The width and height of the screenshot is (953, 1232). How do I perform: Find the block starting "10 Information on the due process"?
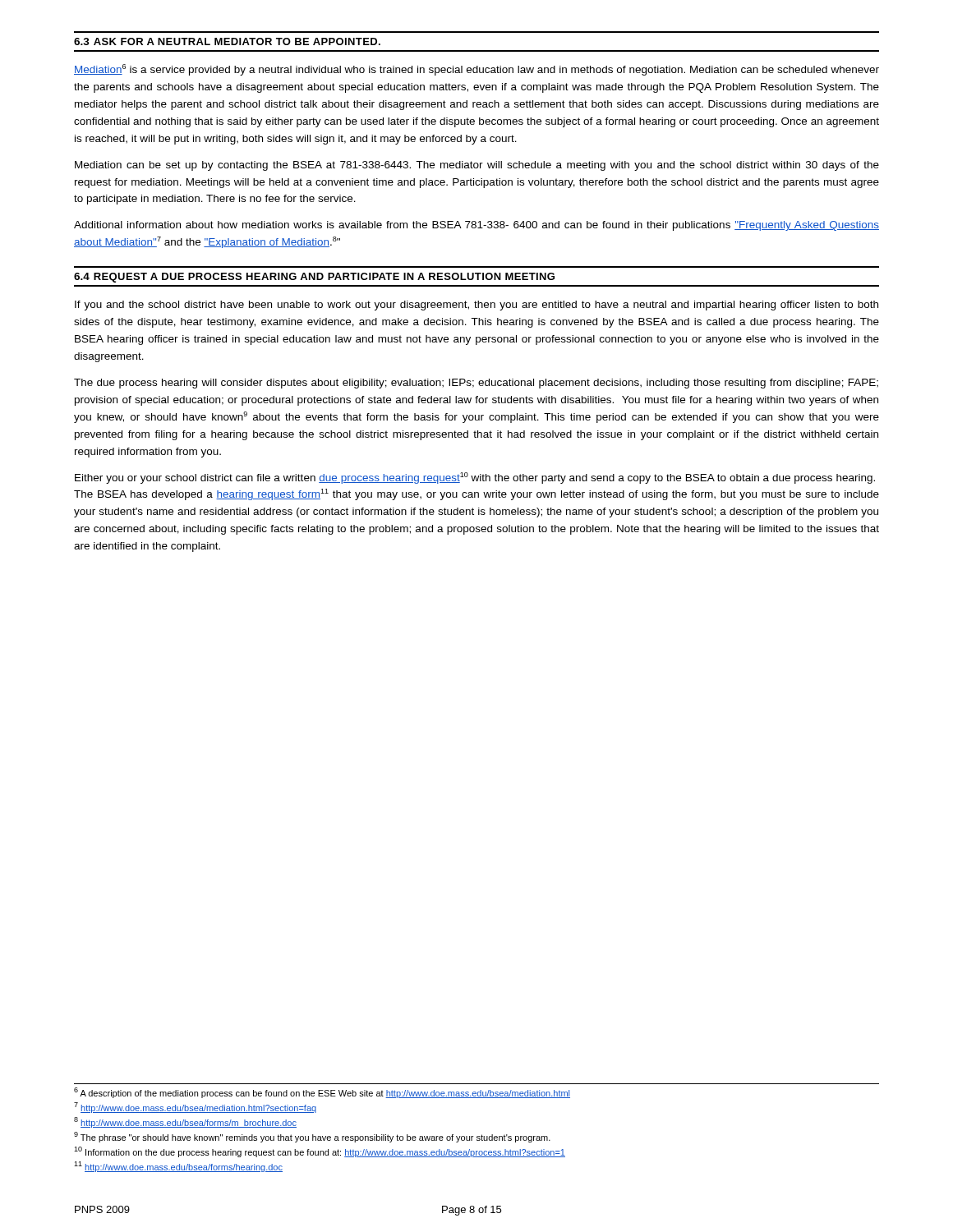pos(320,1152)
